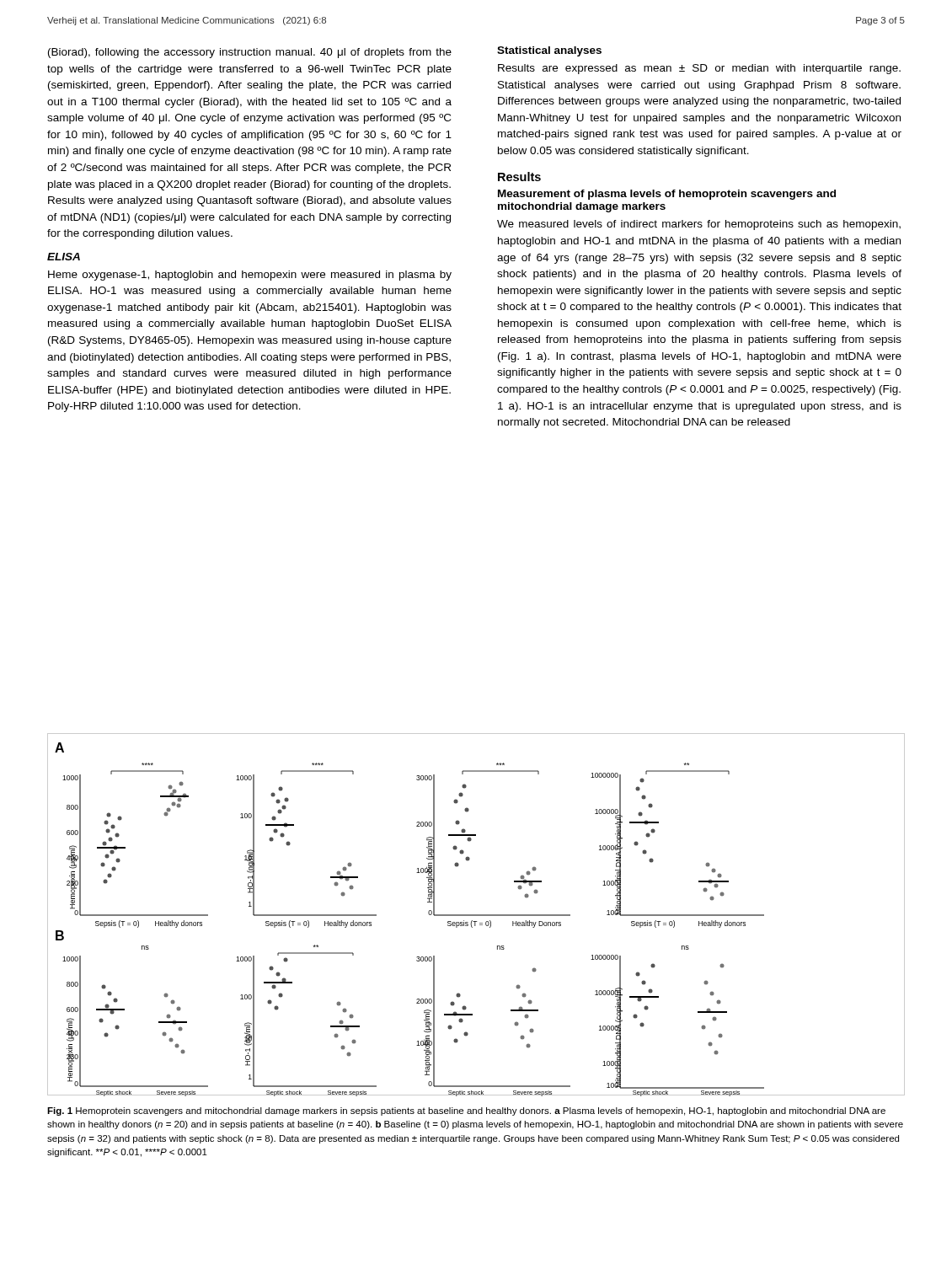This screenshot has width=952, height=1264.
Task: Click on the passage starting "Measurement of plasma levels of hemoprotein scavengers"
Action: [667, 200]
